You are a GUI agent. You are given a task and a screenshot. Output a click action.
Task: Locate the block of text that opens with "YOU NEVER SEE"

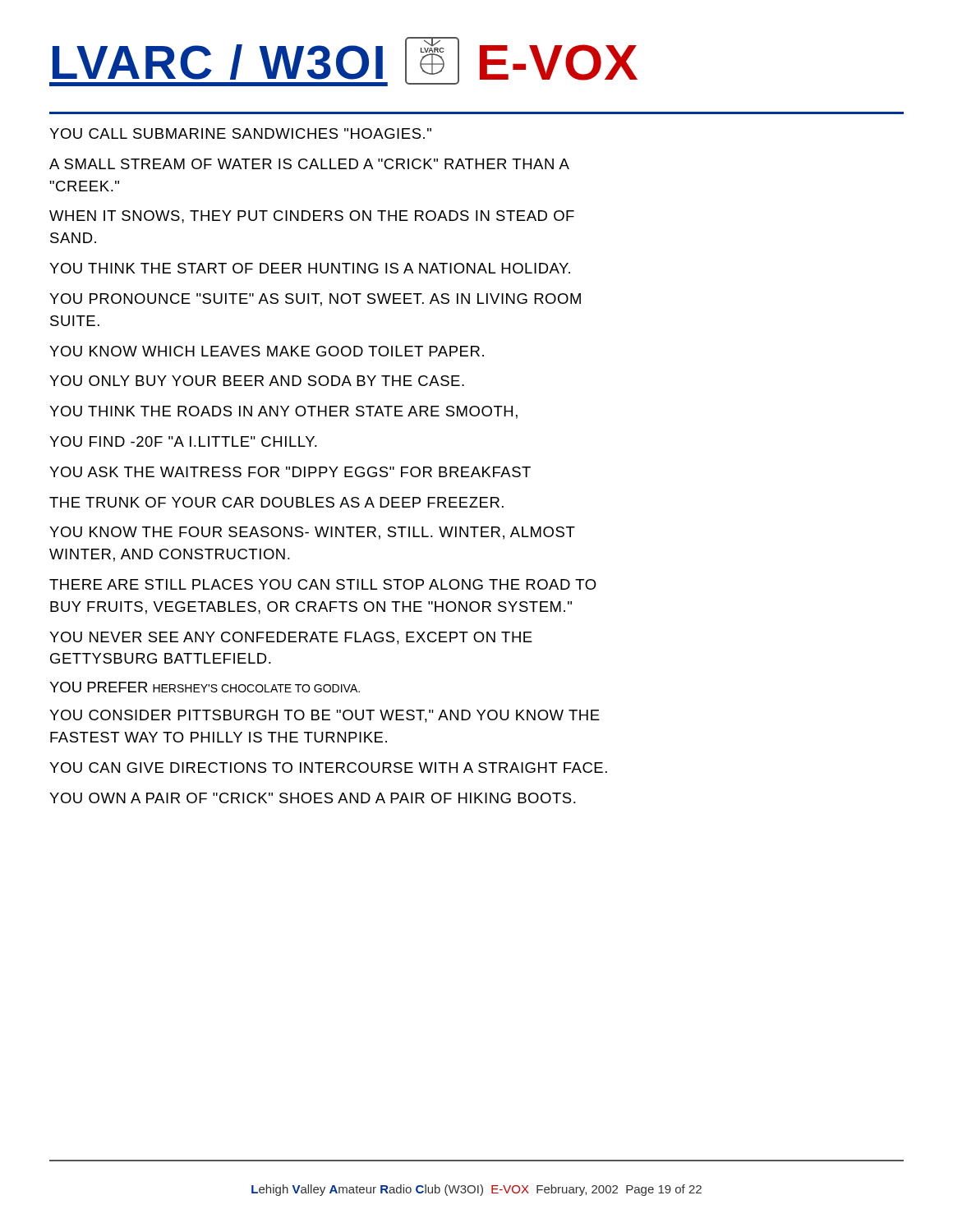coord(291,648)
